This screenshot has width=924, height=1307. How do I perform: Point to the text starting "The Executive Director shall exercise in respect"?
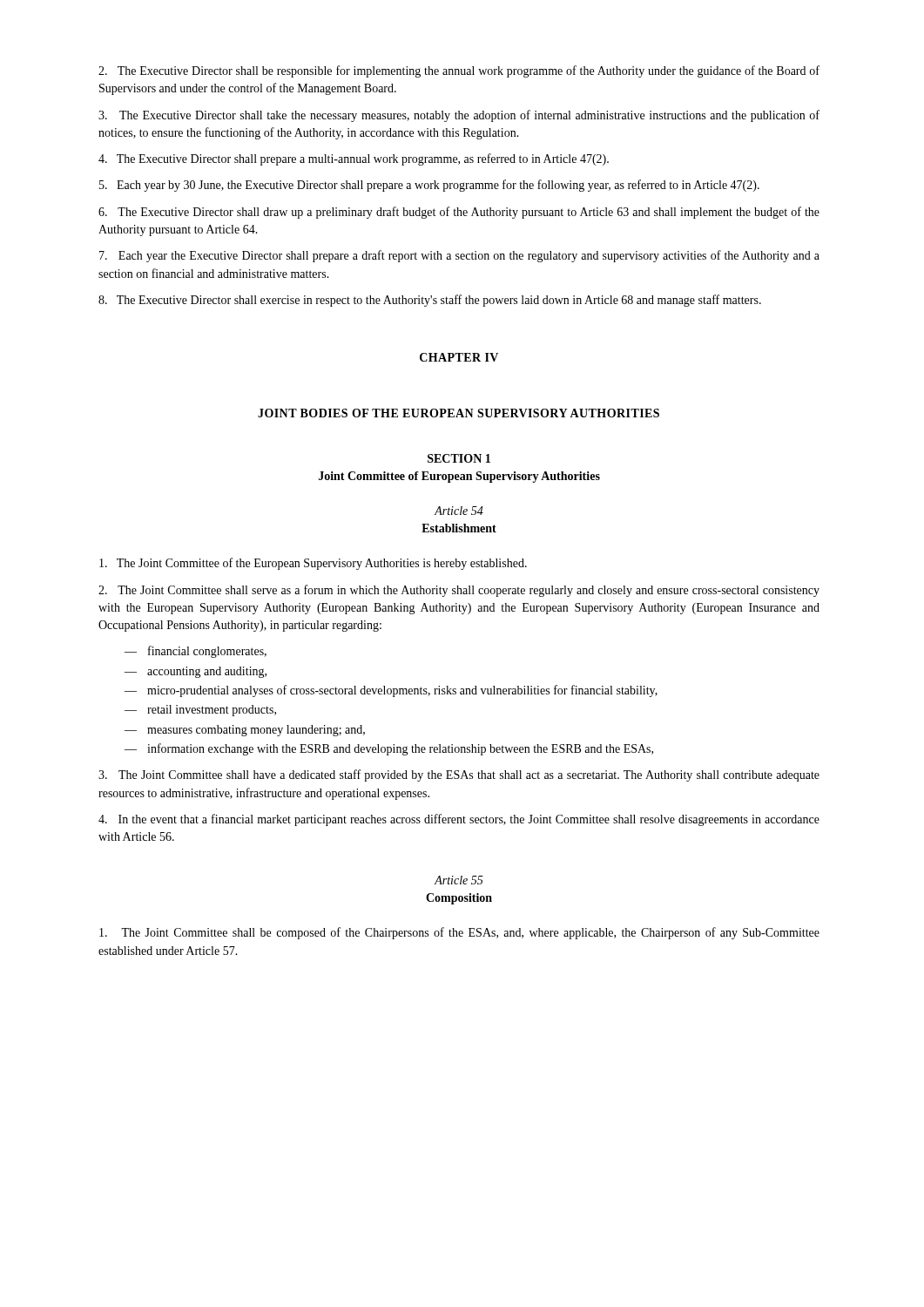tap(430, 300)
